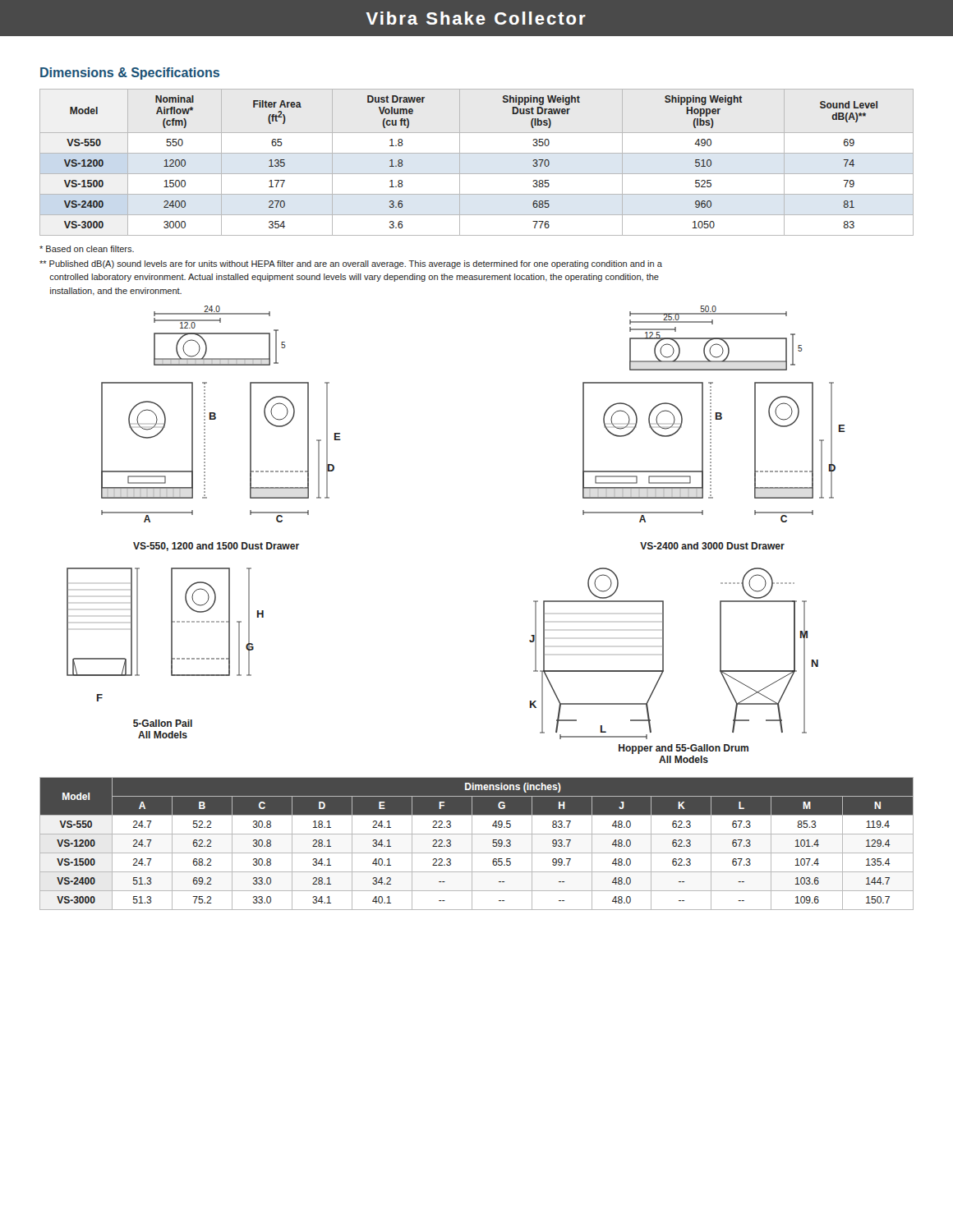The image size is (953, 1232).
Task: Select the table that reads "Nominal Airflow* (cfm)"
Action: pos(476,162)
